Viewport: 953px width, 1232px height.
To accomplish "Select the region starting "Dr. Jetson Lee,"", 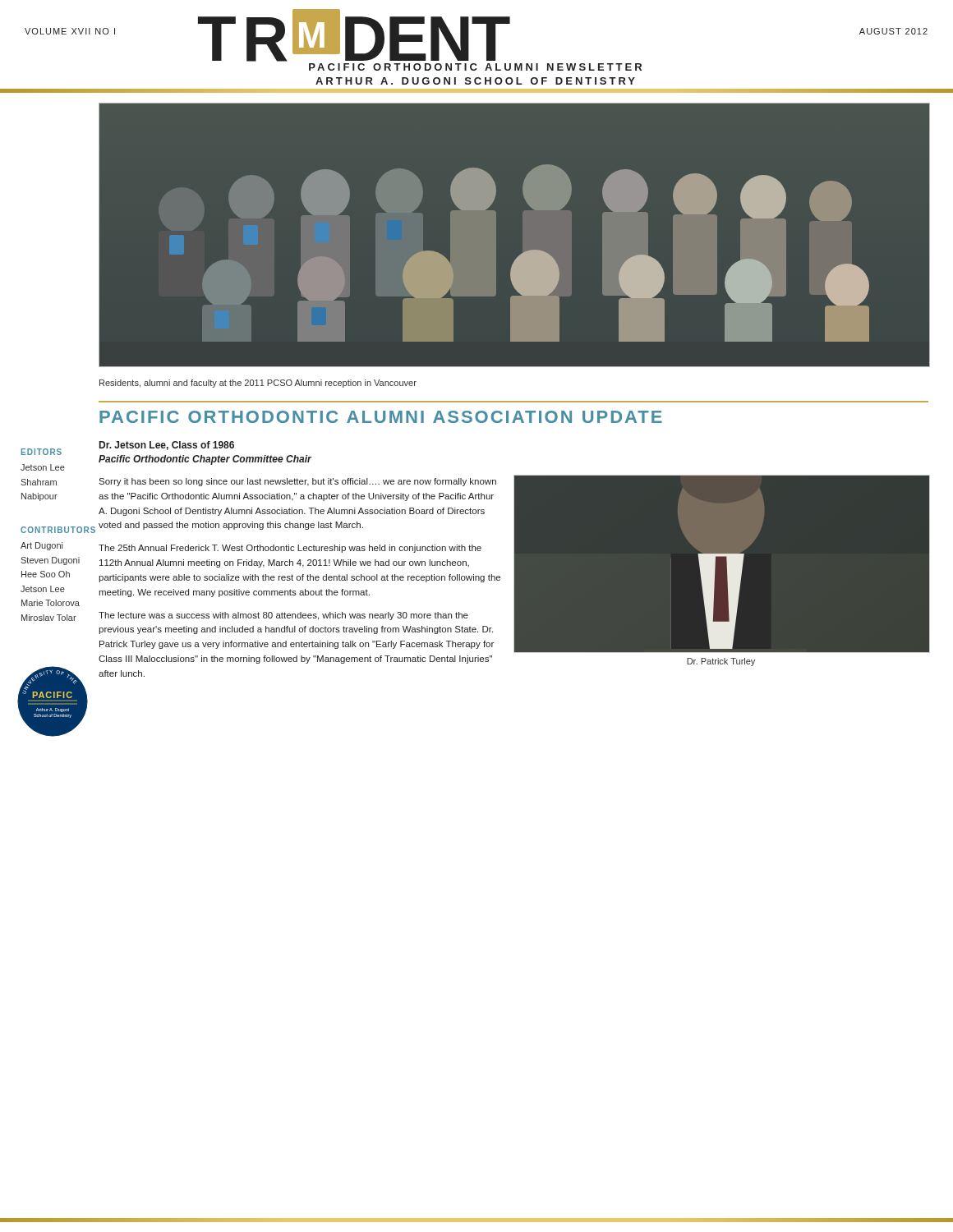I will [167, 445].
